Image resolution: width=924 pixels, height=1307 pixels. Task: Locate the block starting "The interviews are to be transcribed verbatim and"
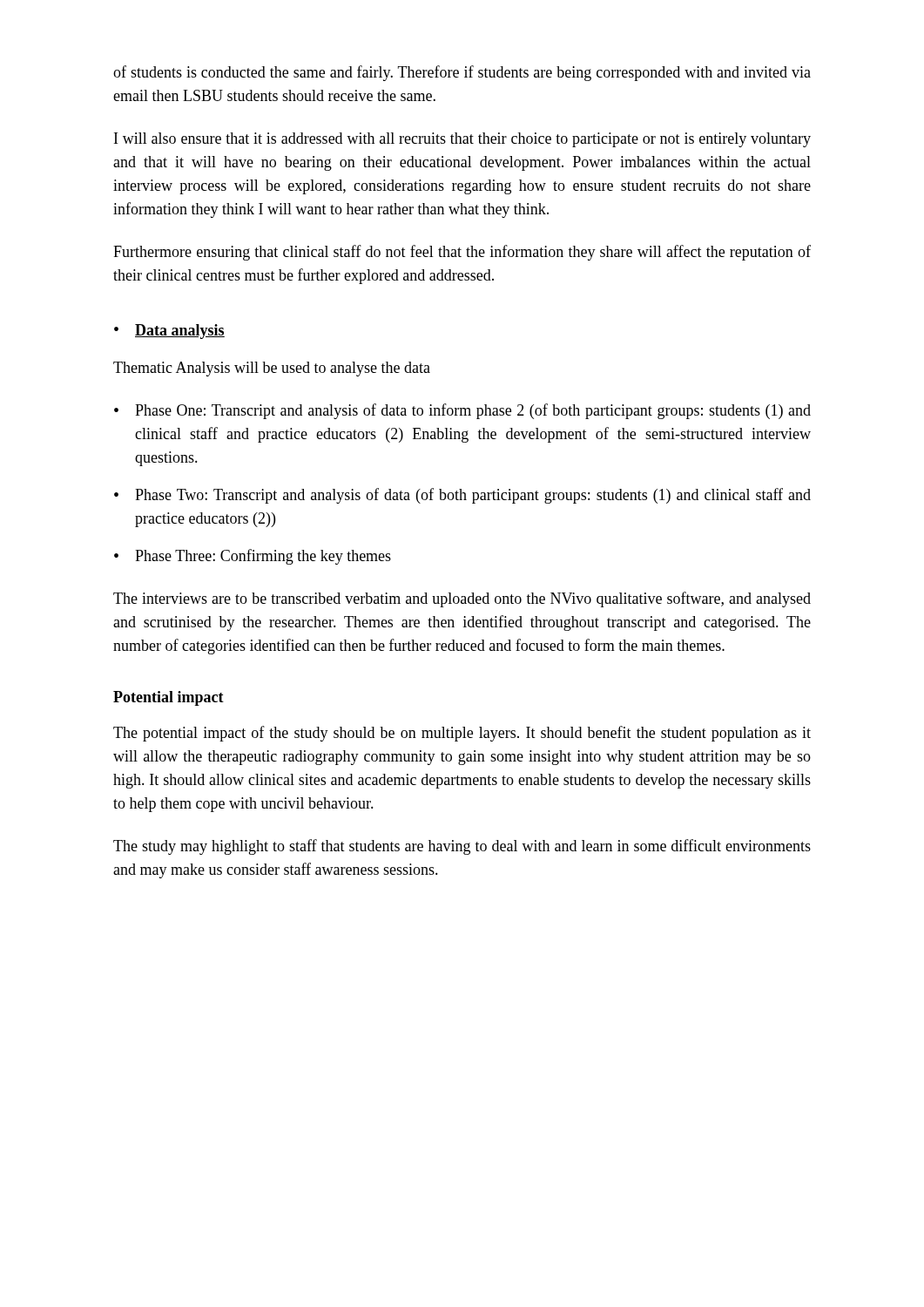pyautogui.click(x=462, y=623)
